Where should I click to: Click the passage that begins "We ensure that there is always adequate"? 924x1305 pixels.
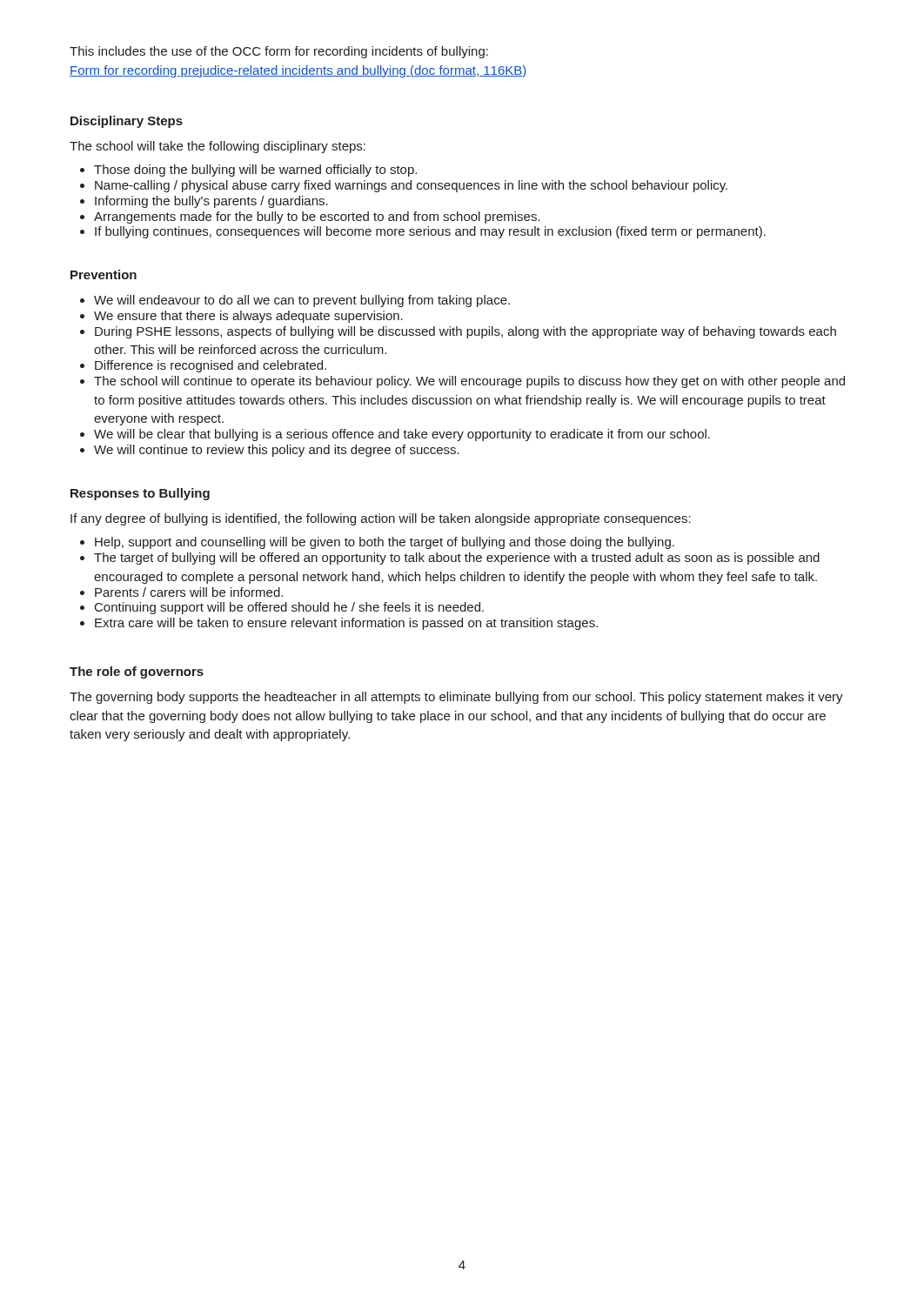tap(462, 315)
